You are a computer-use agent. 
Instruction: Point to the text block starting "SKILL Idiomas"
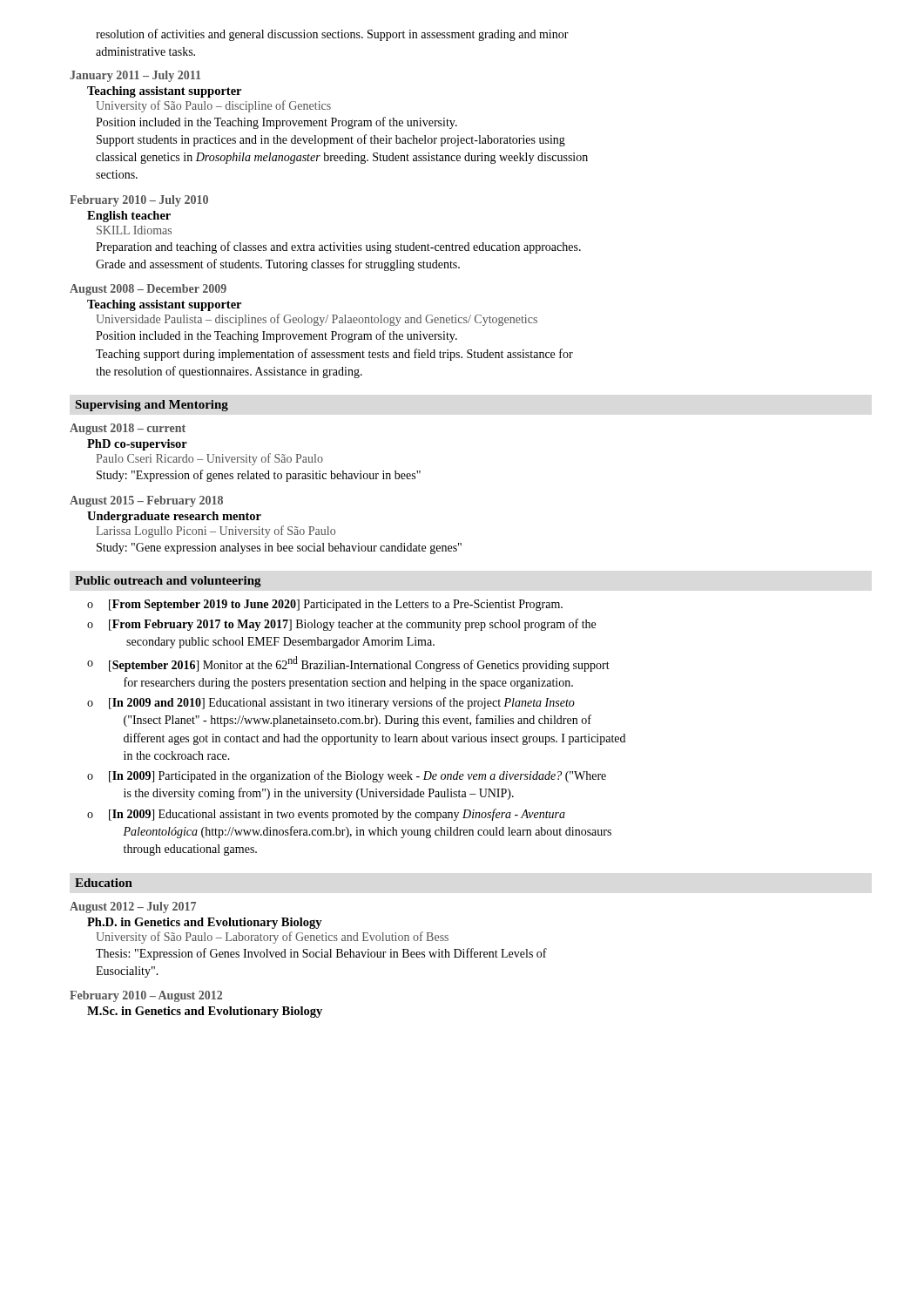click(x=134, y=230)
